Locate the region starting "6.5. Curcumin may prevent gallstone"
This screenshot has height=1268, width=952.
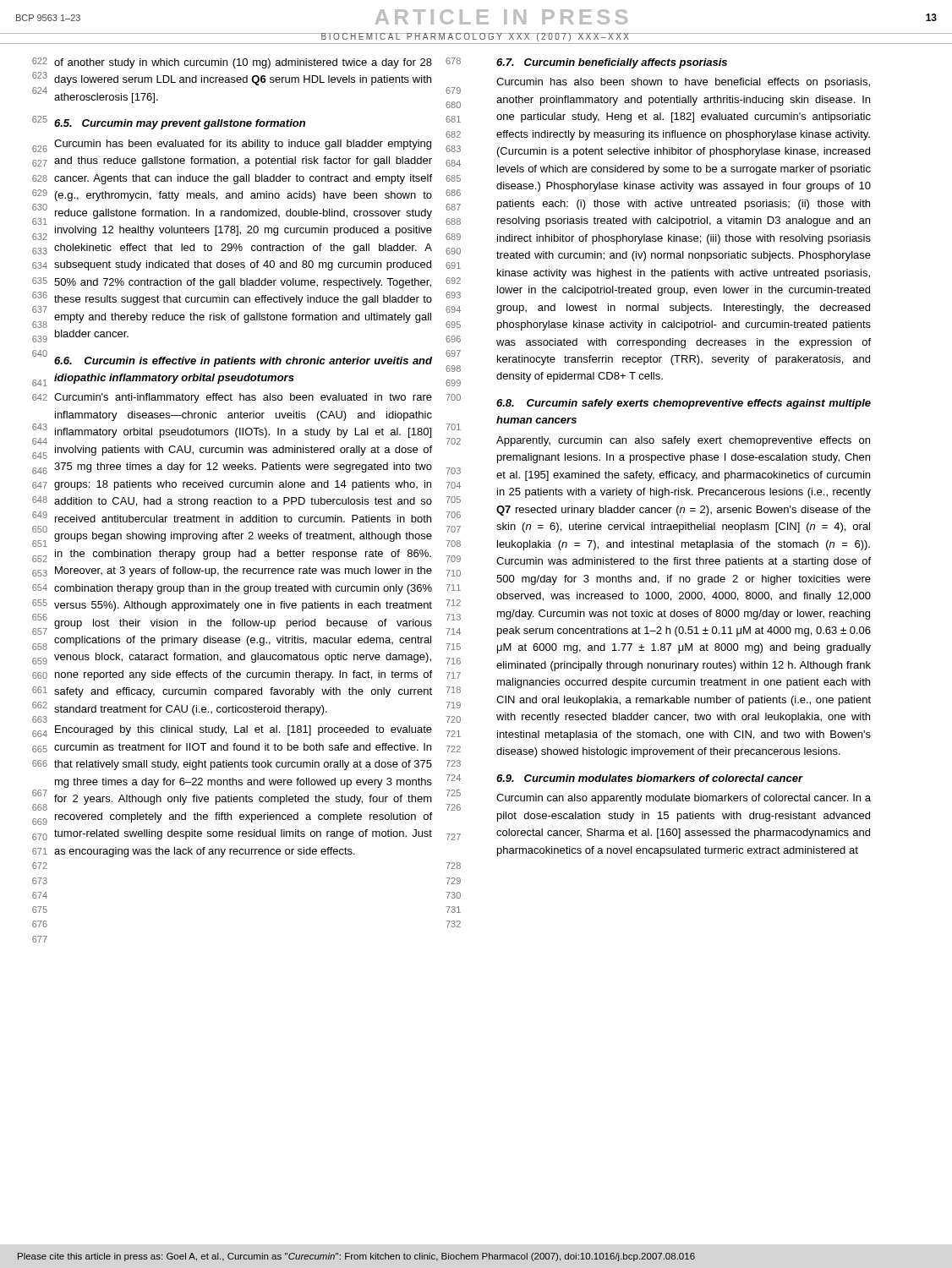(180, 123)
